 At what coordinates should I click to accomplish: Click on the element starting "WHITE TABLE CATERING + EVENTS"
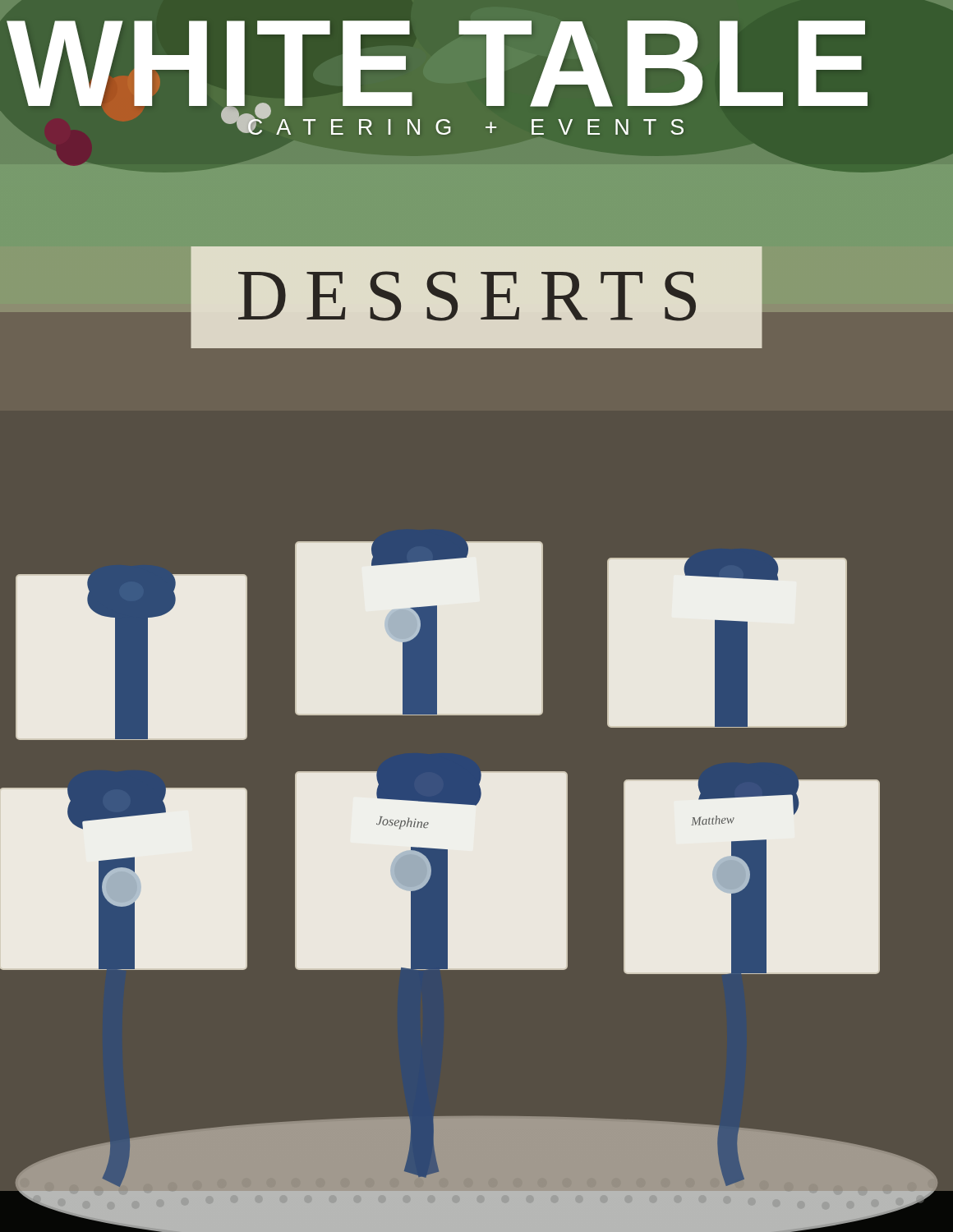point(476,73)
